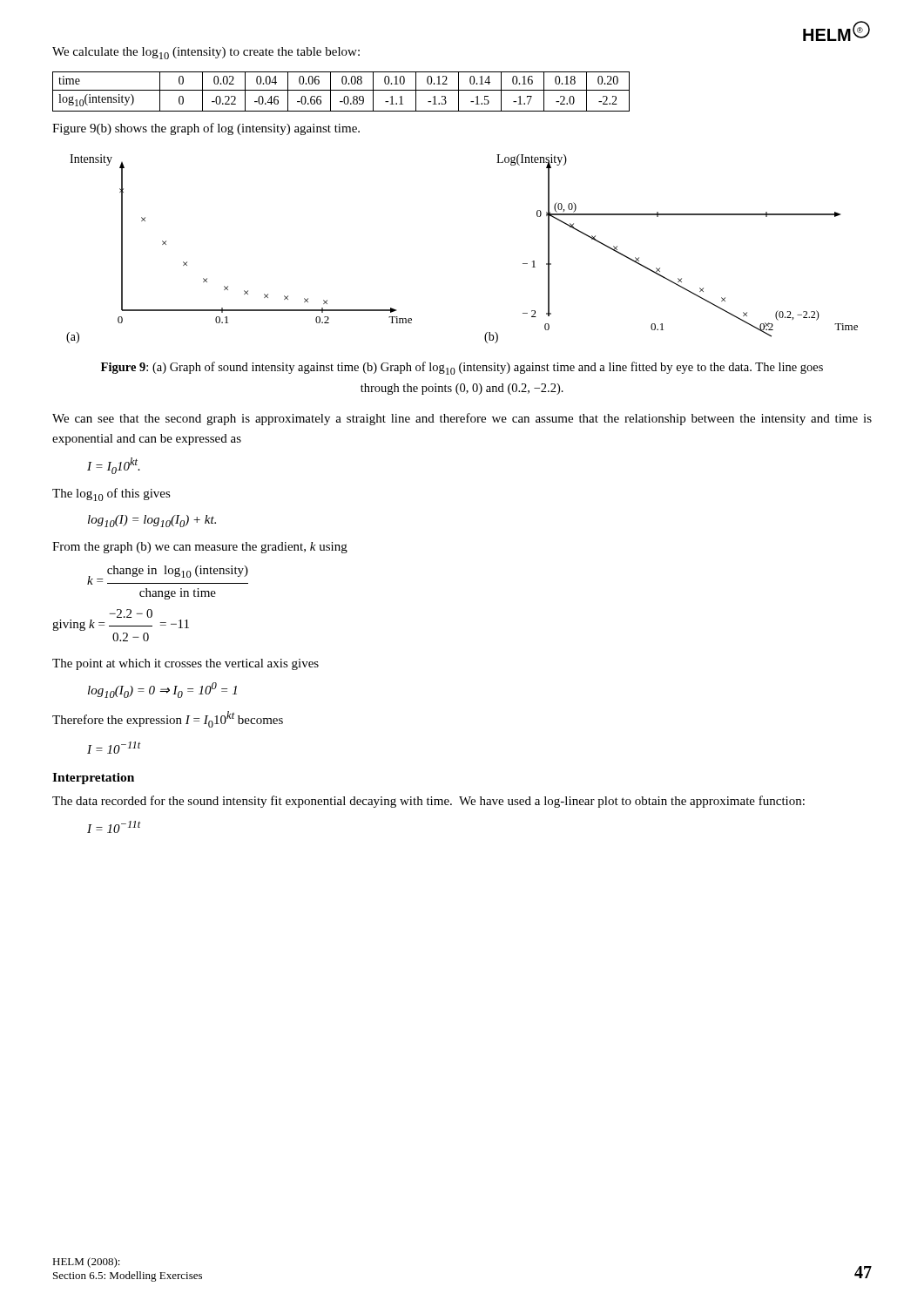Image resolution: width=924 pixels, height=1307 pixels.
Task: Locate a table
Action: click(462, 92)
